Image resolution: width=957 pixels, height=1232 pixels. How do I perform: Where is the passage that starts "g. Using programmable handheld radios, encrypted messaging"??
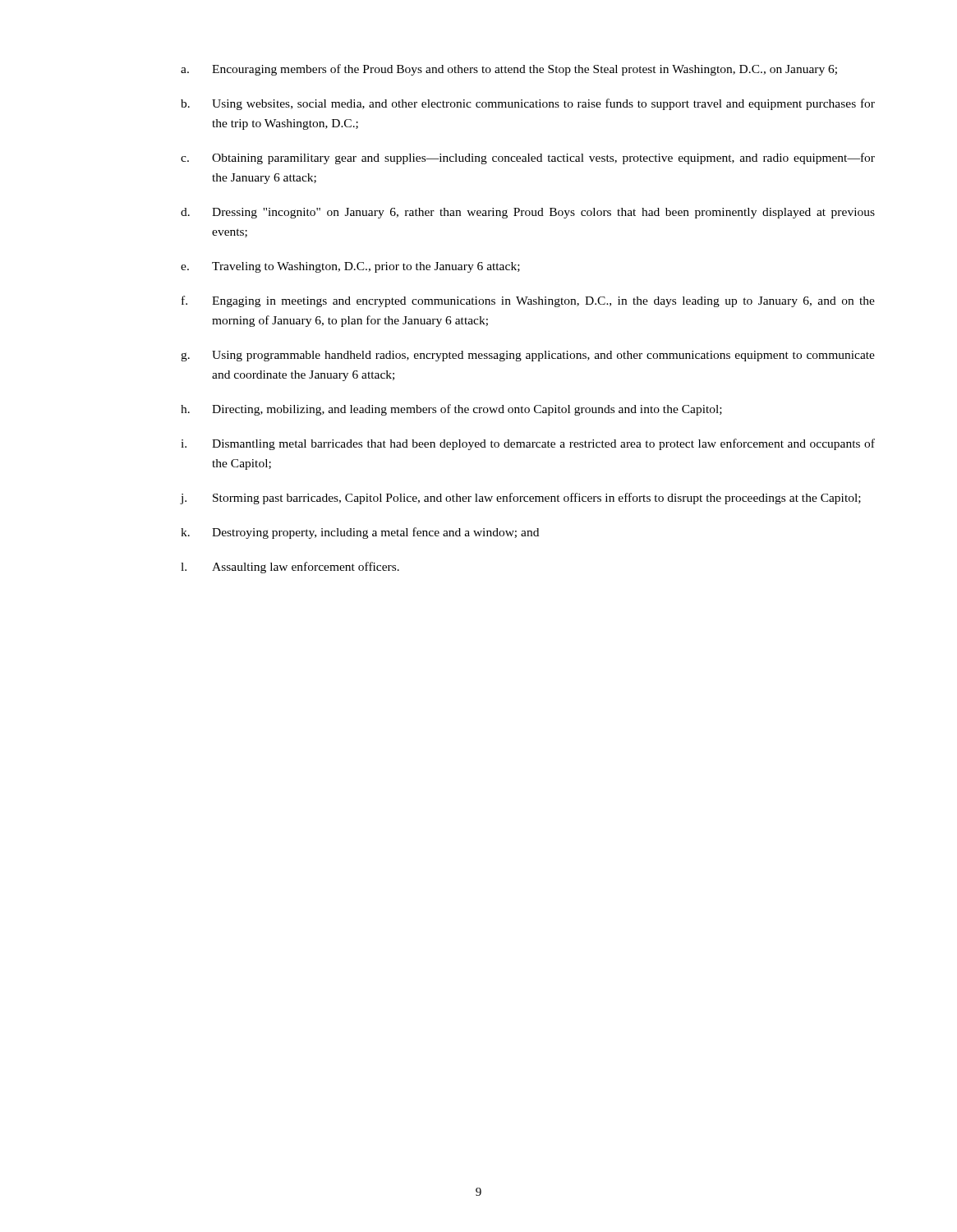[x=528, y=365]
